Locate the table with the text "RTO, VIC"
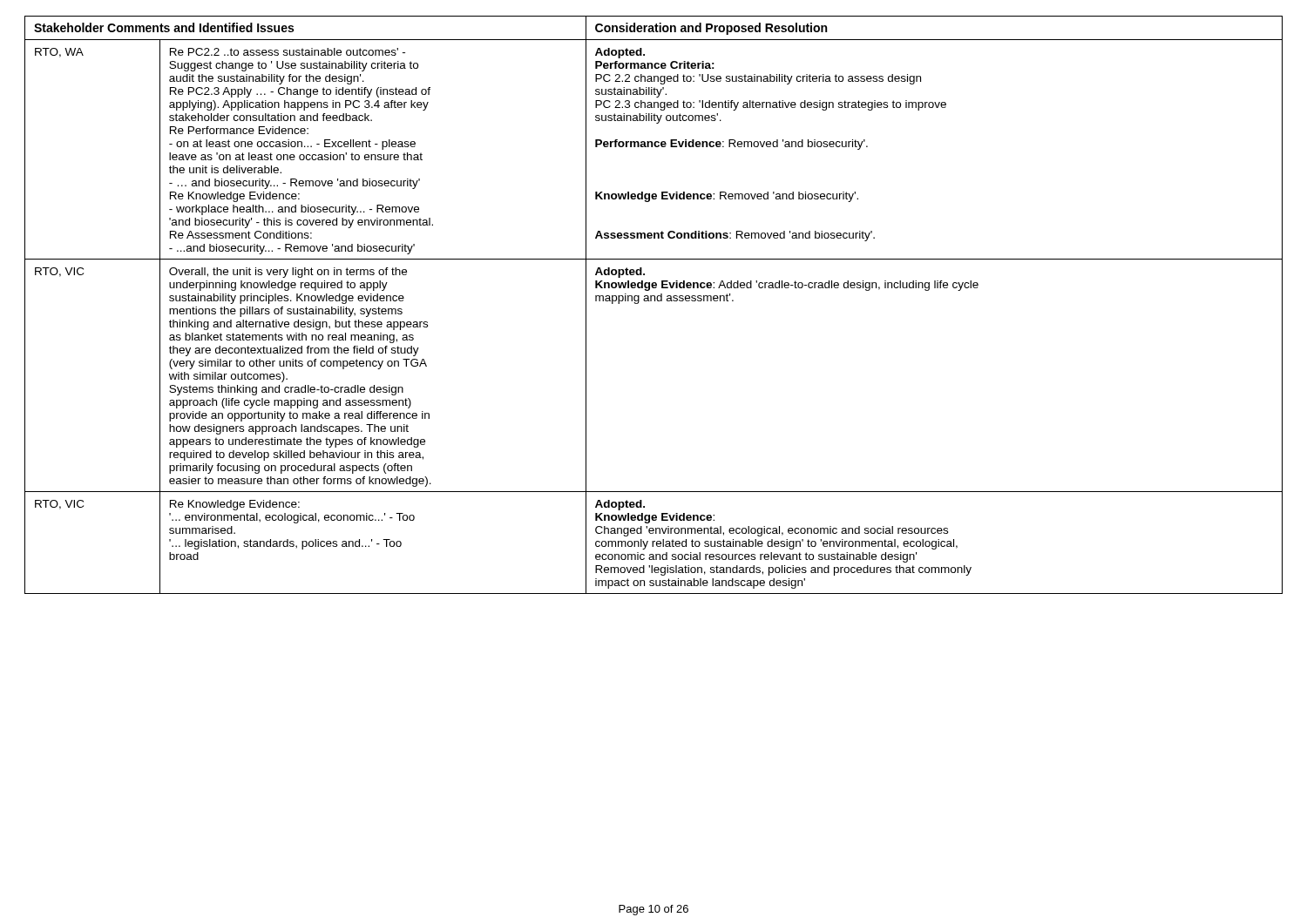The width and height of the screenshot is (1307, 924). point(654,305)
